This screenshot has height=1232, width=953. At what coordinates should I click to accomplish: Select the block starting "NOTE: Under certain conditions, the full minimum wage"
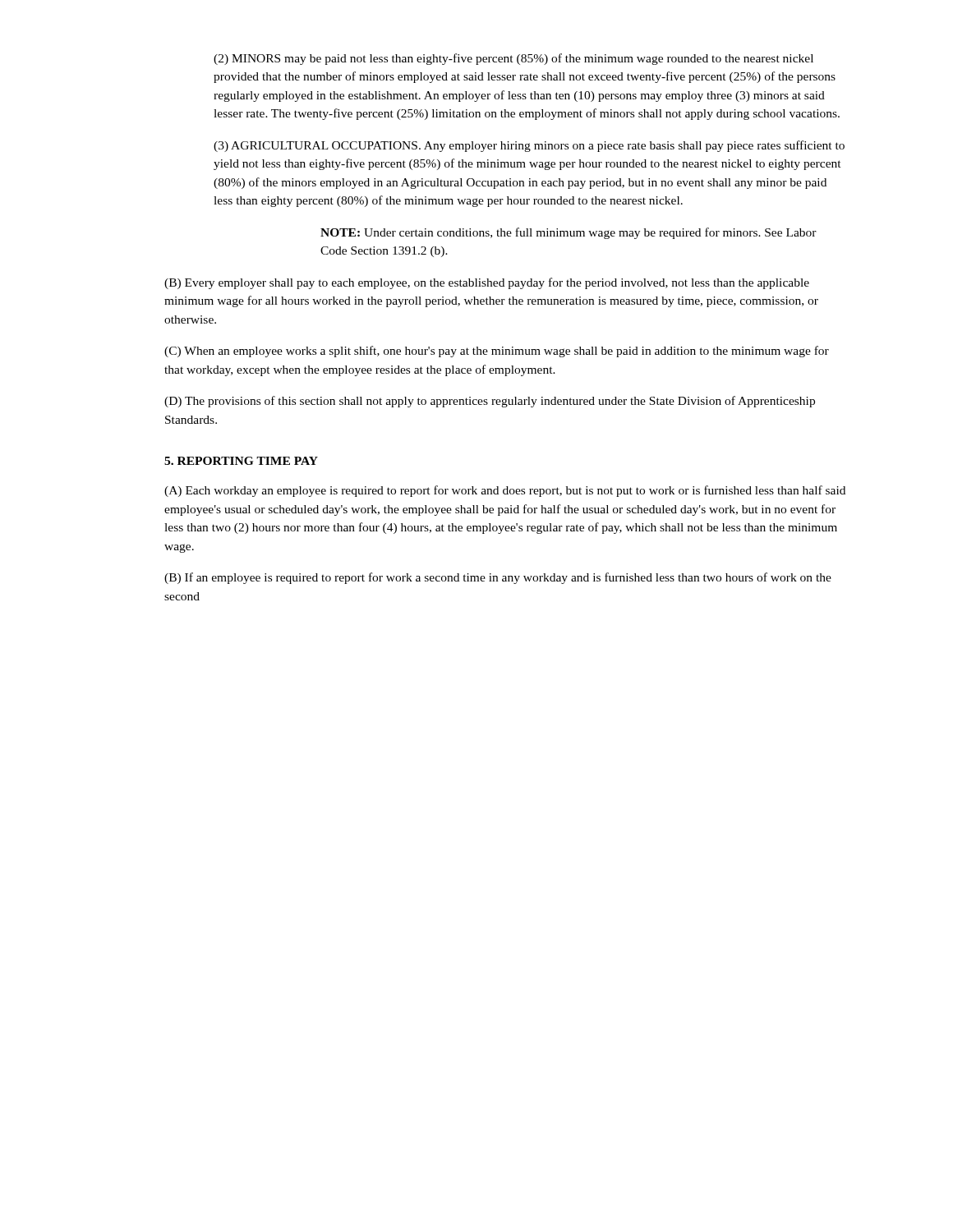[568, 241]
